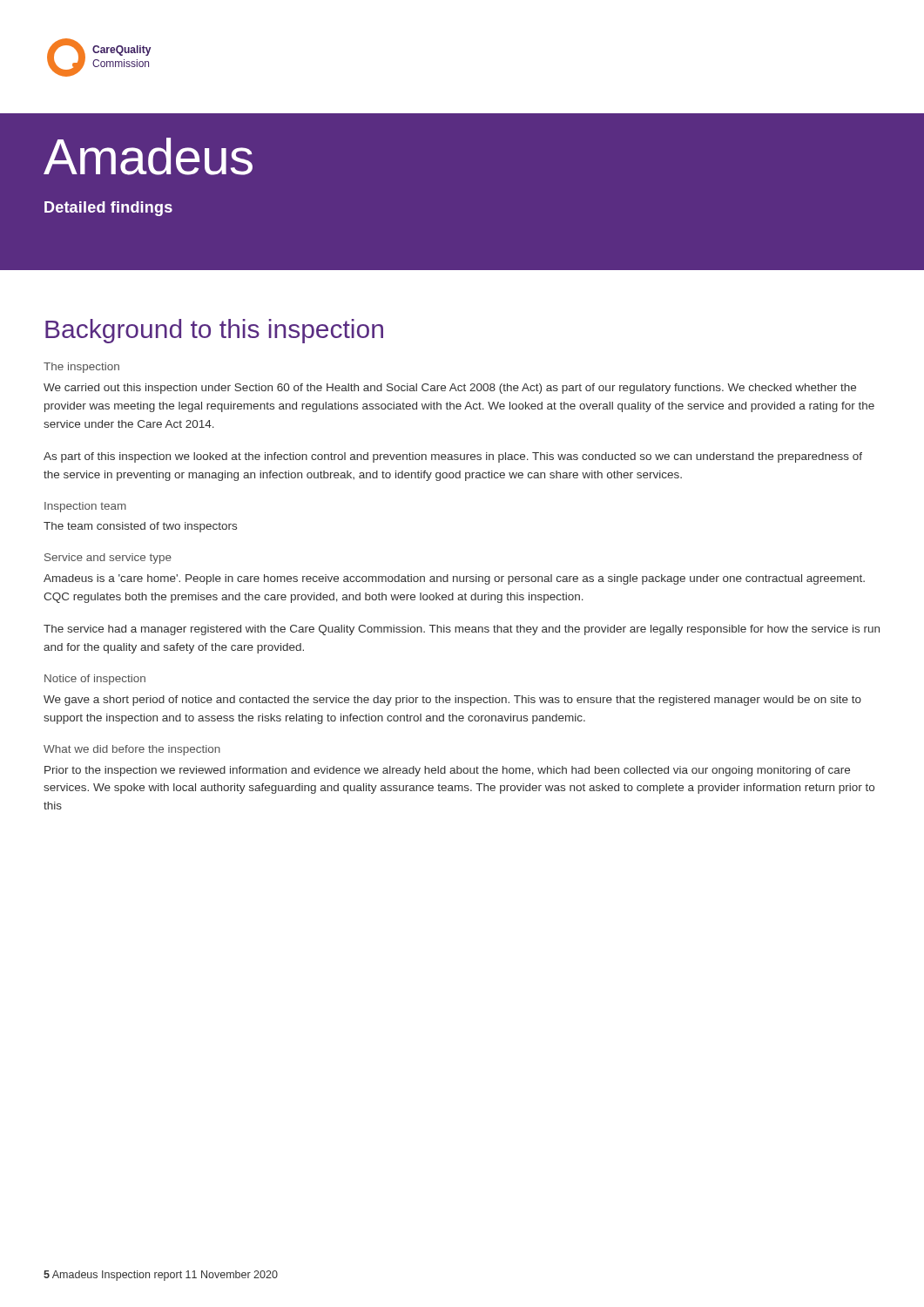
Task: Find the logo
Action: 122,59
